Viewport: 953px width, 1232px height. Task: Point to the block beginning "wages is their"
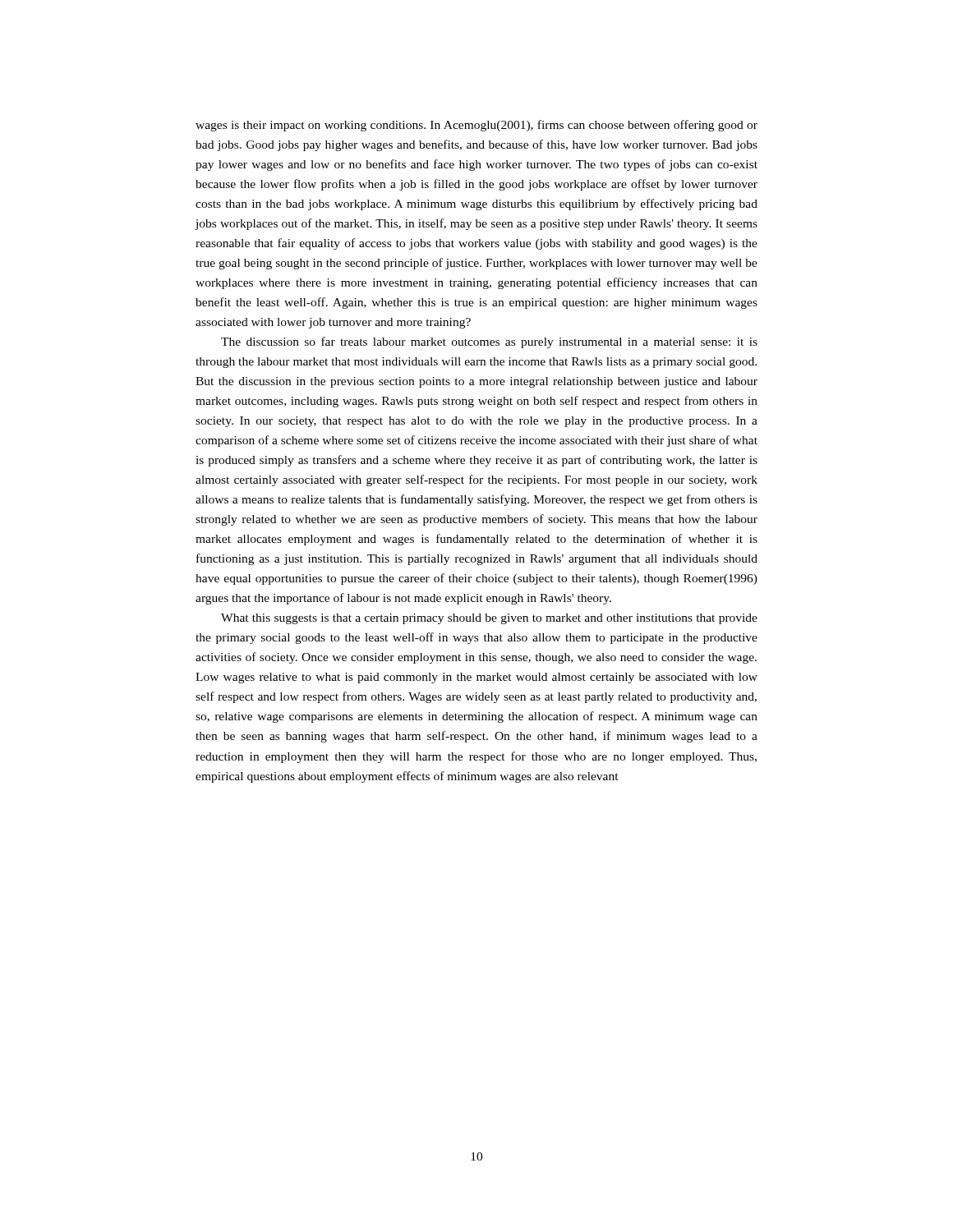point(476,223)
